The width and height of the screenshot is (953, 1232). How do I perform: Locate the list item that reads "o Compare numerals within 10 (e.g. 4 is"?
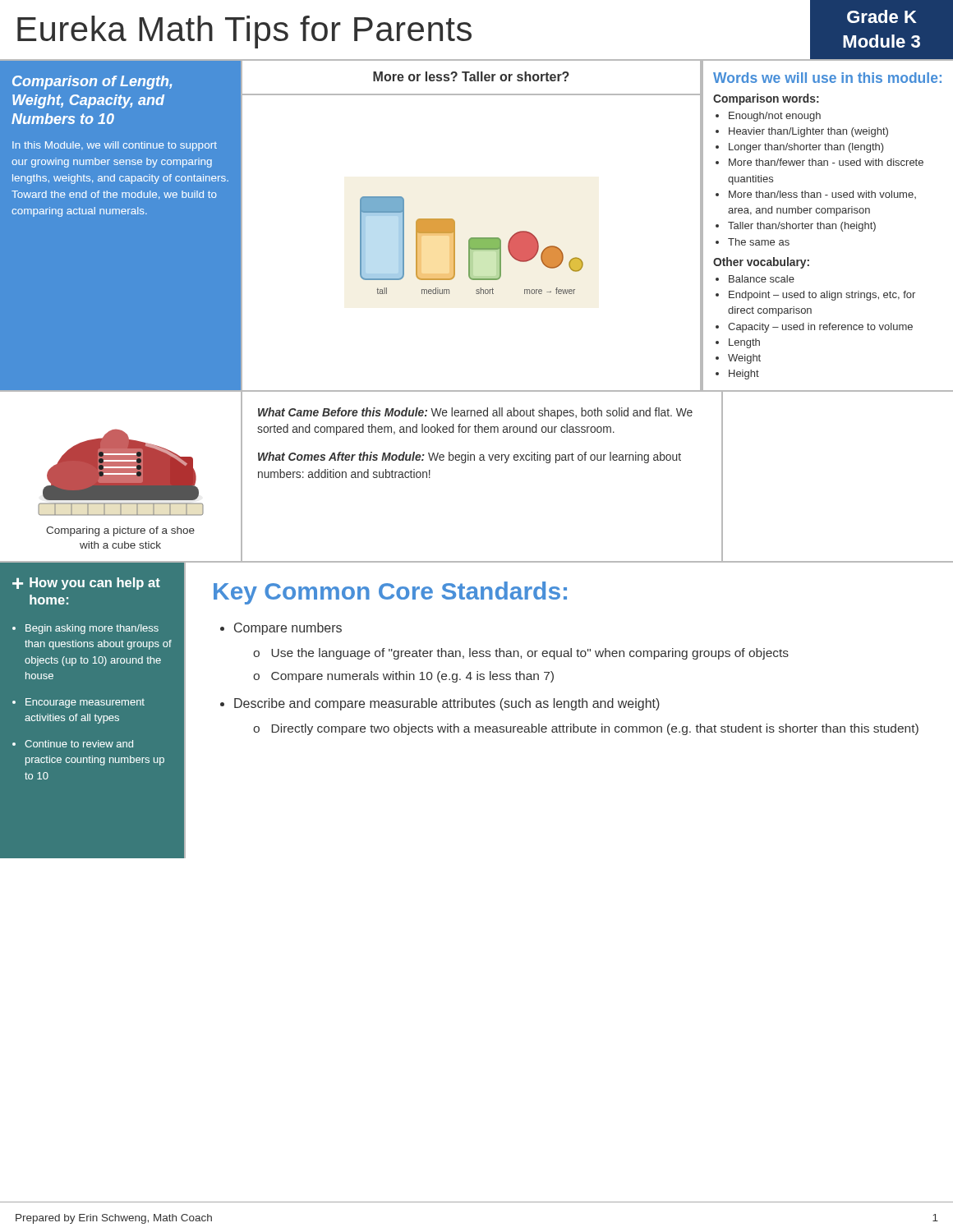coord(404,675)
